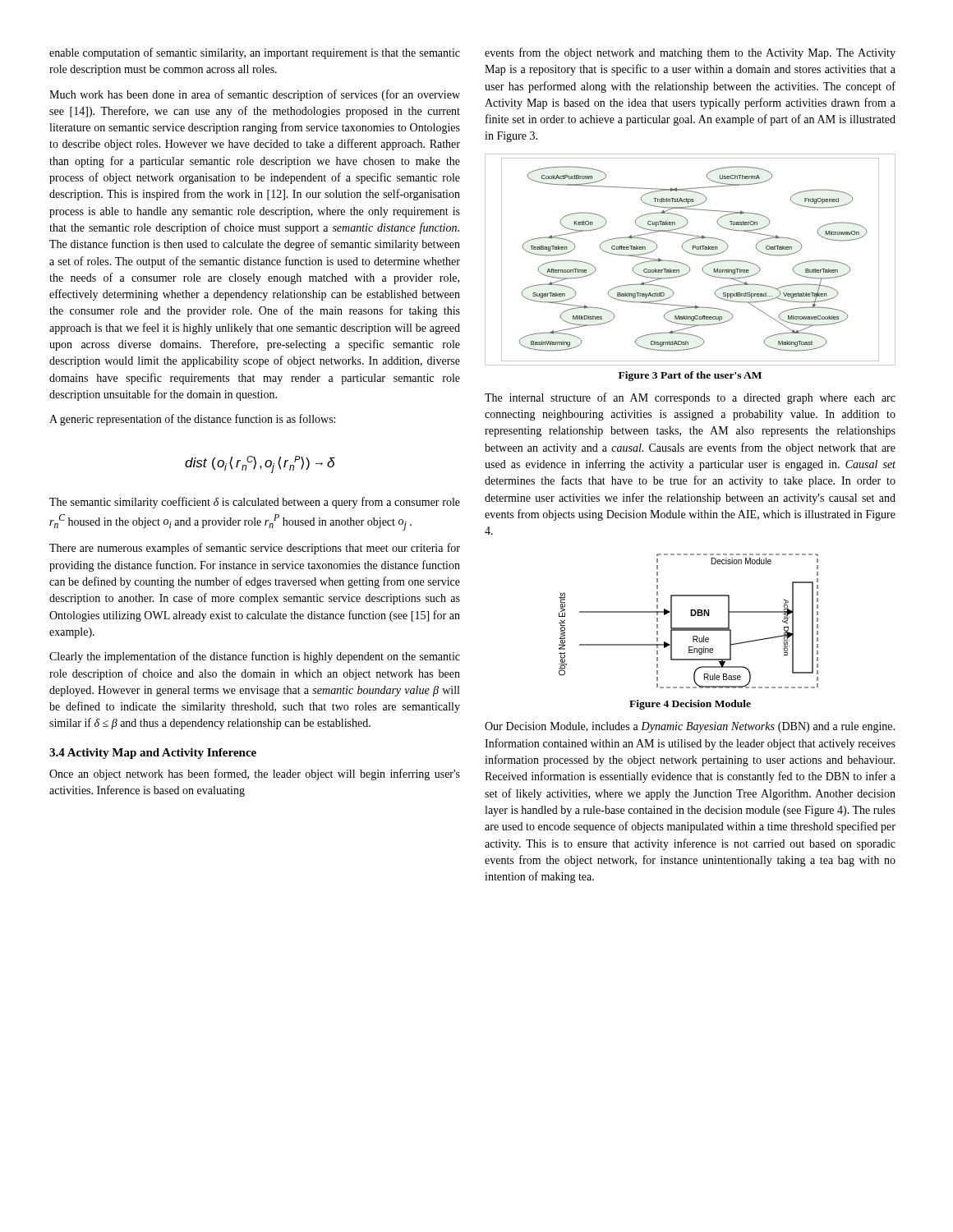Viewport: 953px width, 1232px height.
Task: Click on the text starting "There are numerous examples of semantic service descriptions"
Action: click(255, 549)
